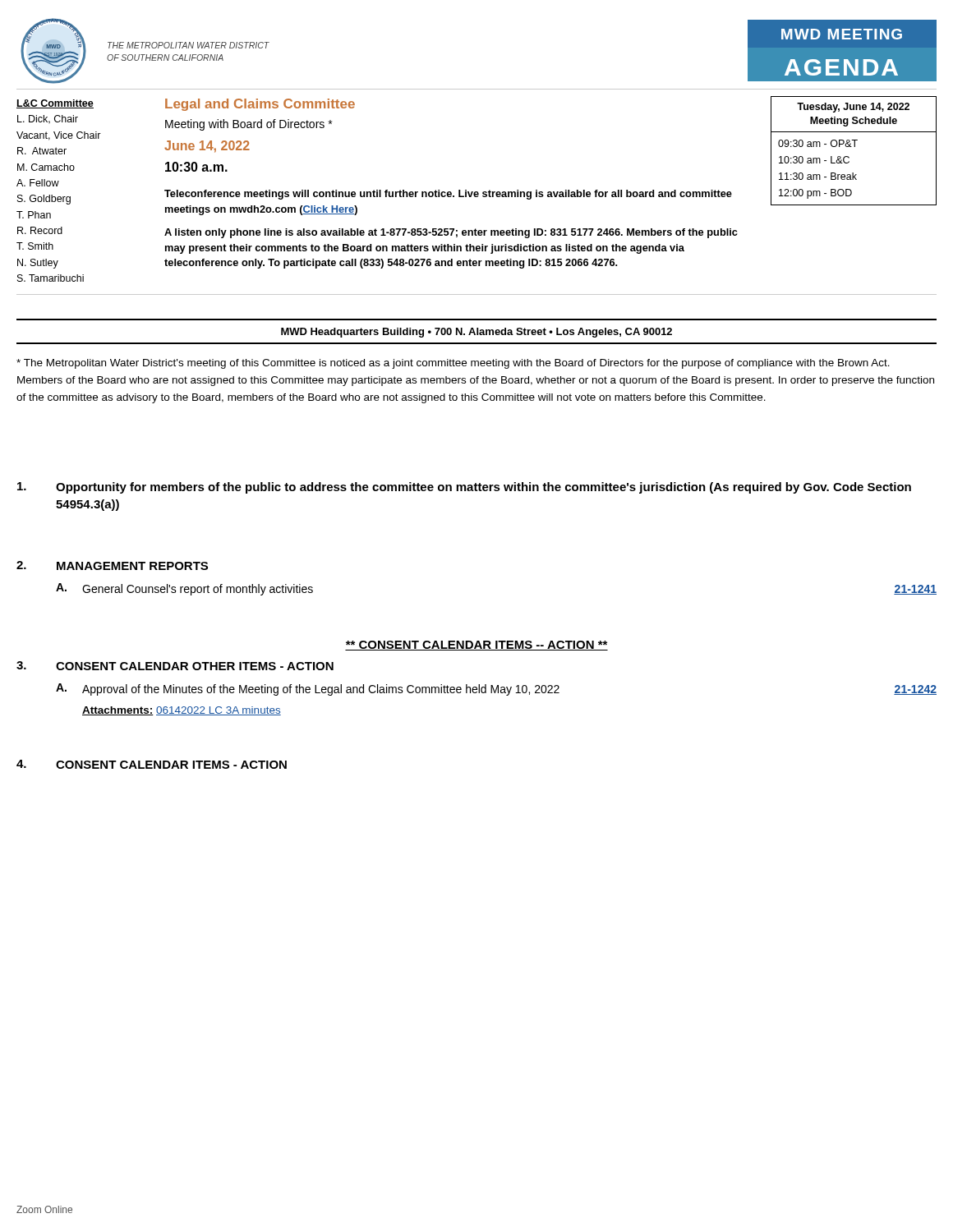Screen dimensions: 1232x953
Task: Find the passage starting "3. CONSENT CALENDAR OTHER"
Action: [x=476, y=687]
